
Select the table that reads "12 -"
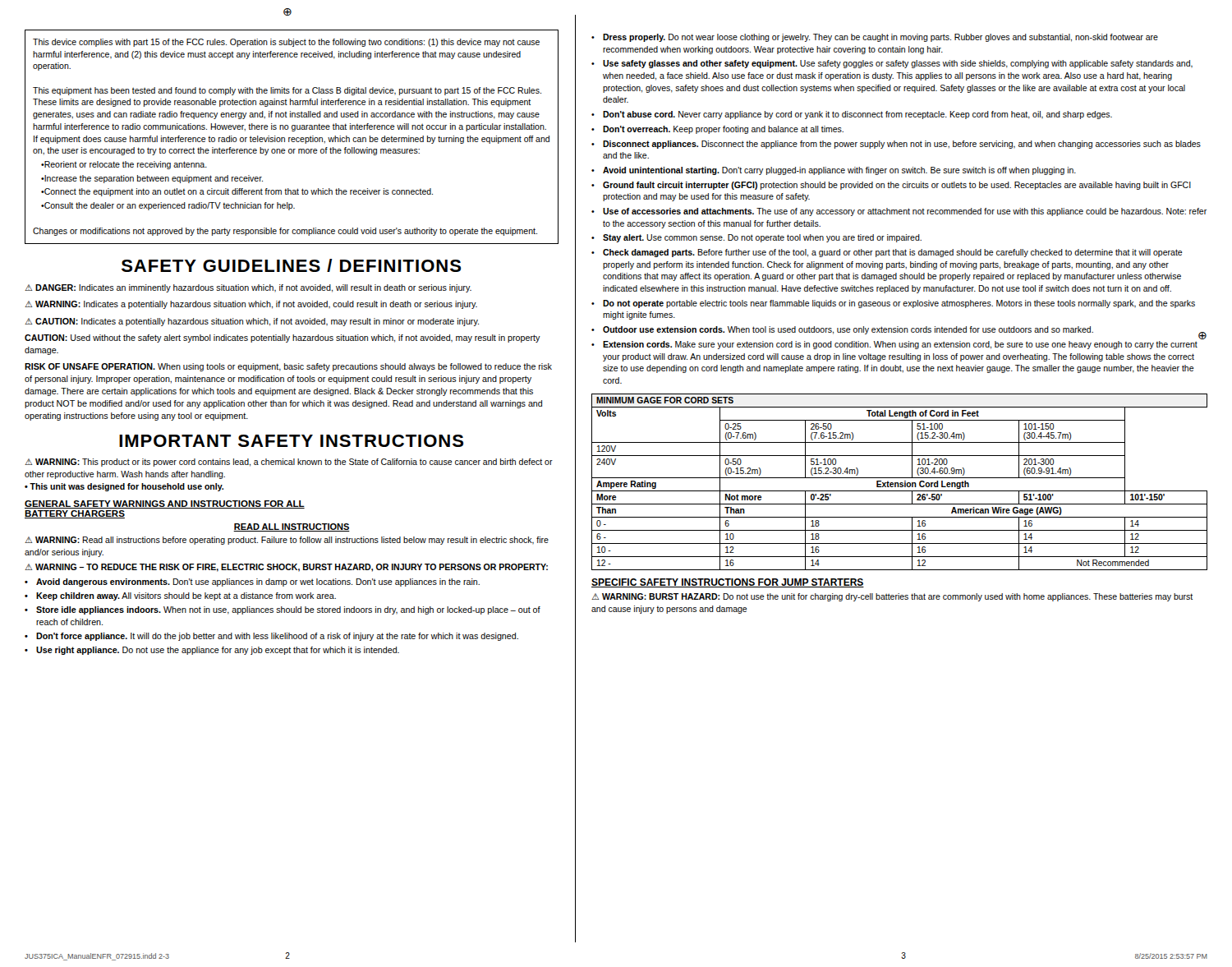tap(899, 482)
